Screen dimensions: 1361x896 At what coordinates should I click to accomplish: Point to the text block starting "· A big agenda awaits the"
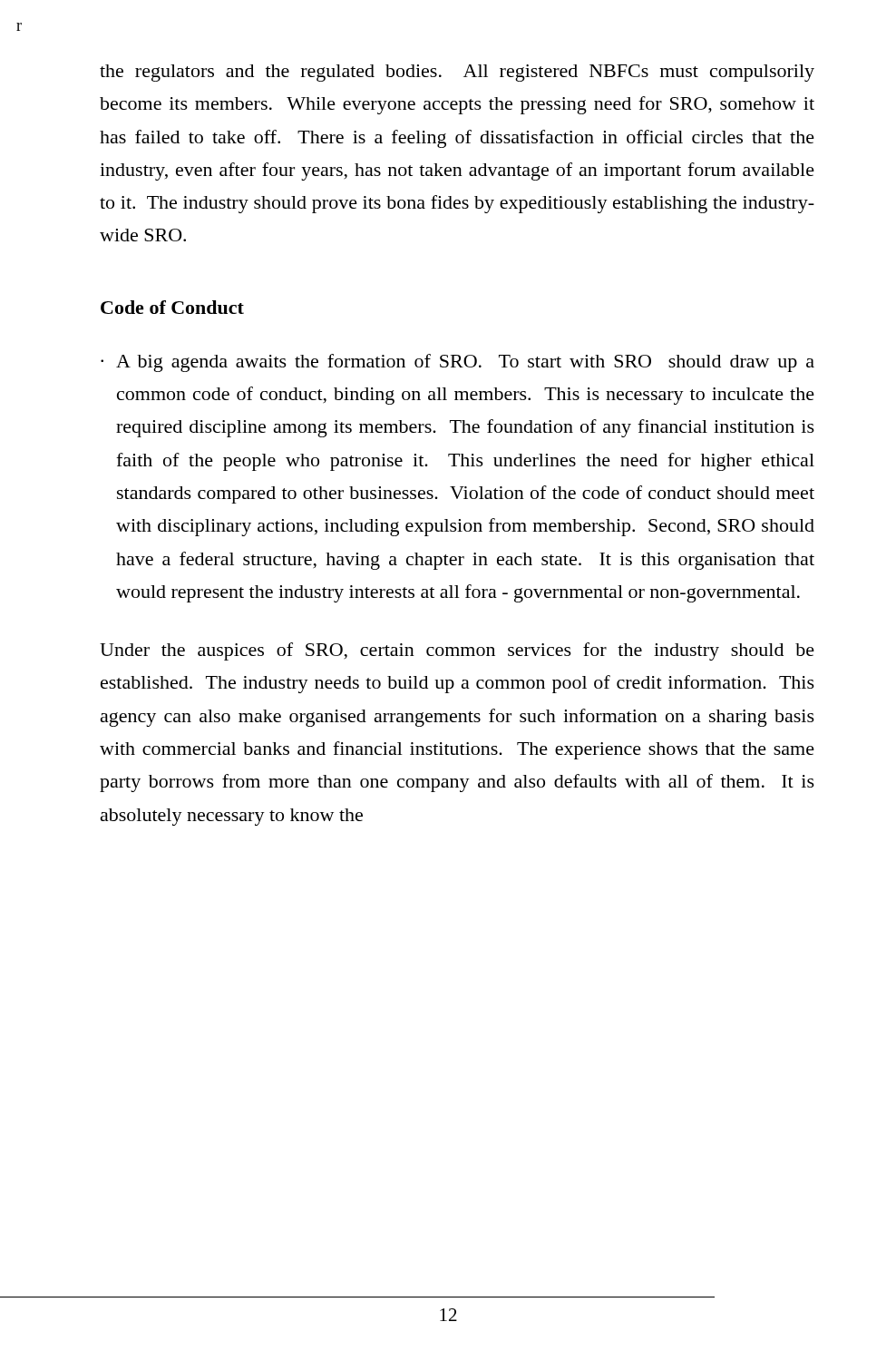pyautogui.click(x=457, y=473)
